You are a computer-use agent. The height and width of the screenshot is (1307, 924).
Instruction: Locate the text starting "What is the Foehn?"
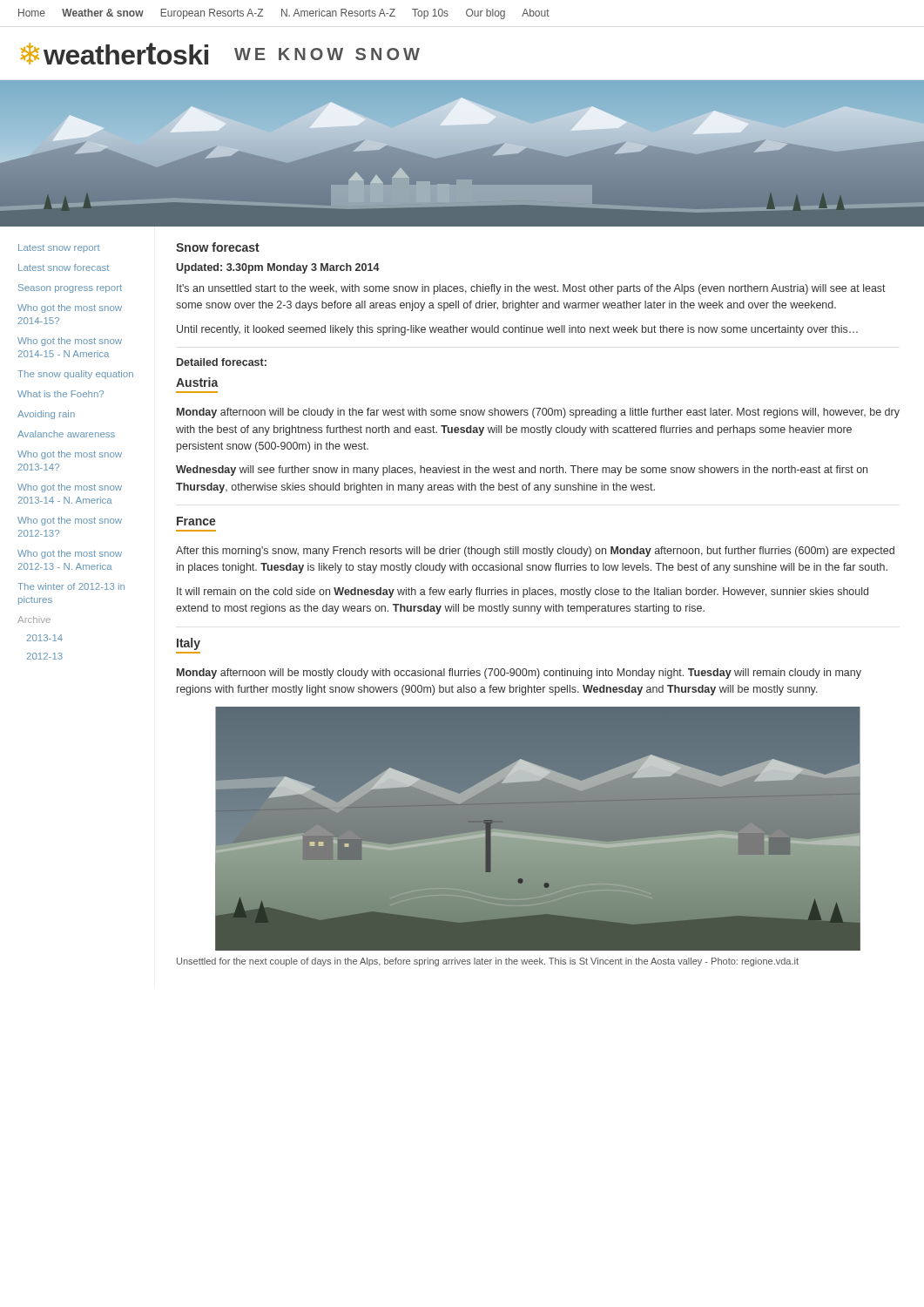(x=61, y=394)
